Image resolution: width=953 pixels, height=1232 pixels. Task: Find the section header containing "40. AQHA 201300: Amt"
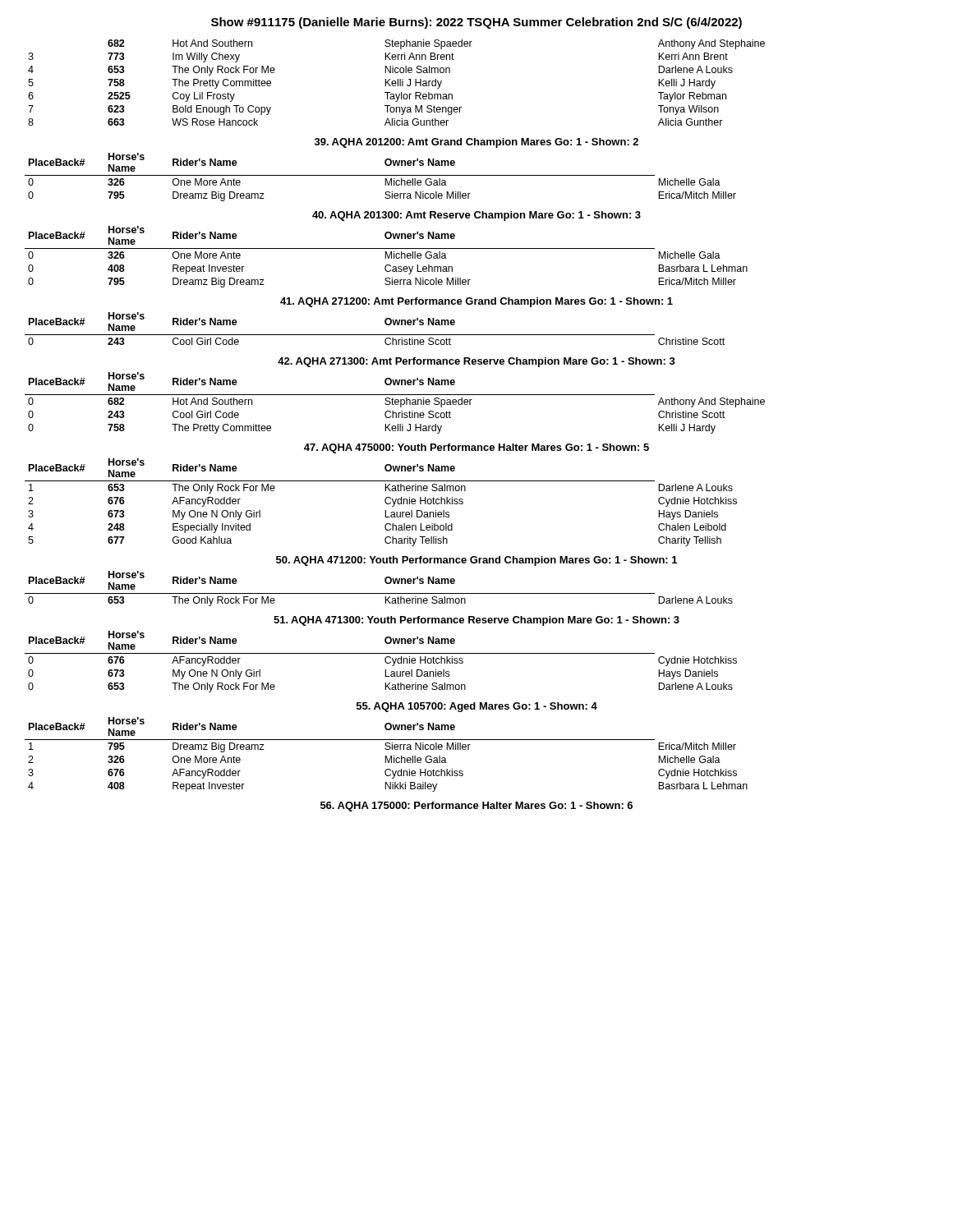coord(476,215)
